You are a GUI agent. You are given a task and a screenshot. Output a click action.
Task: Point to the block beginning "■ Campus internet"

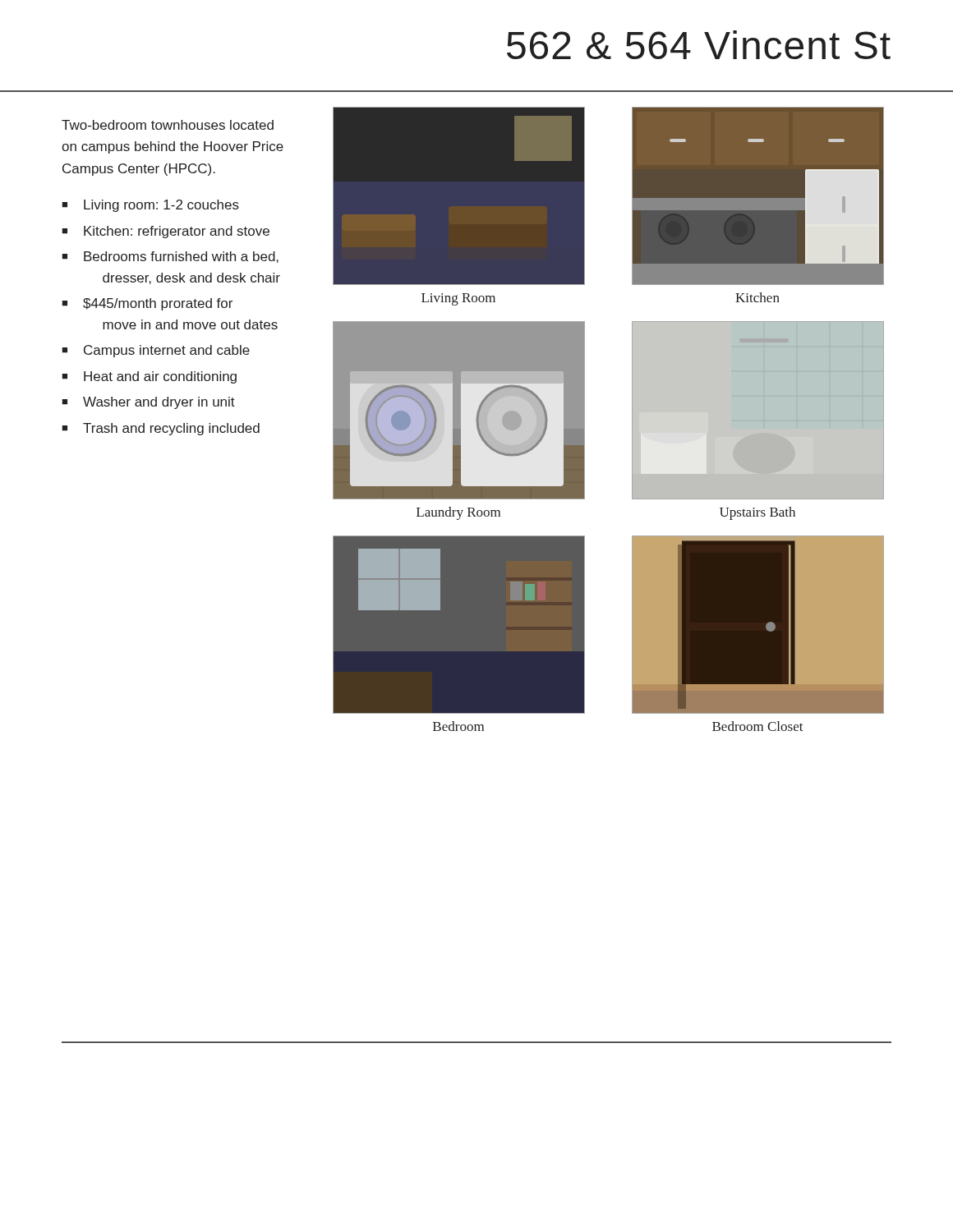click(x=185, y=351)
